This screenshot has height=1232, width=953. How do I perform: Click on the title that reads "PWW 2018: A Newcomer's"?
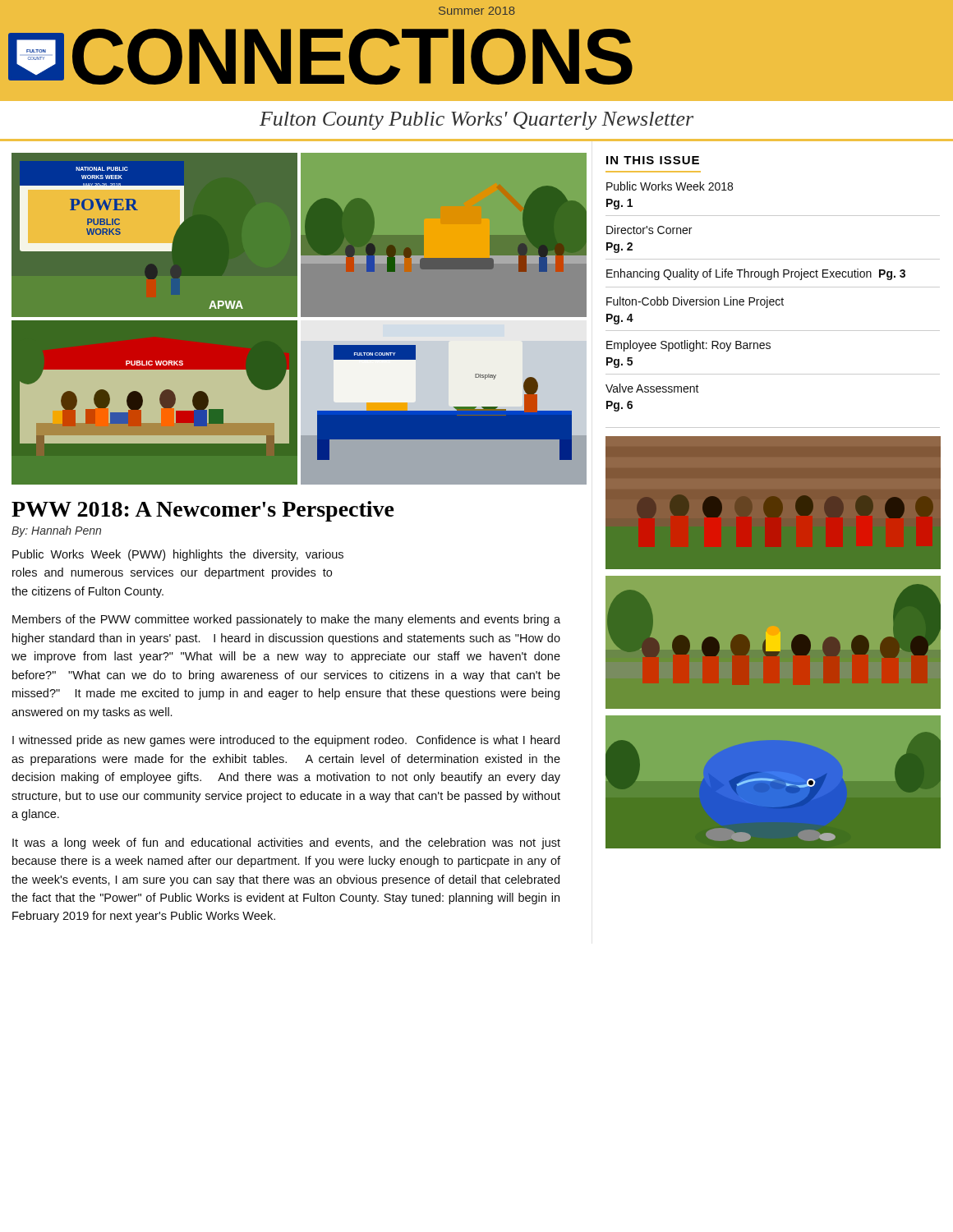coord(203,509)
